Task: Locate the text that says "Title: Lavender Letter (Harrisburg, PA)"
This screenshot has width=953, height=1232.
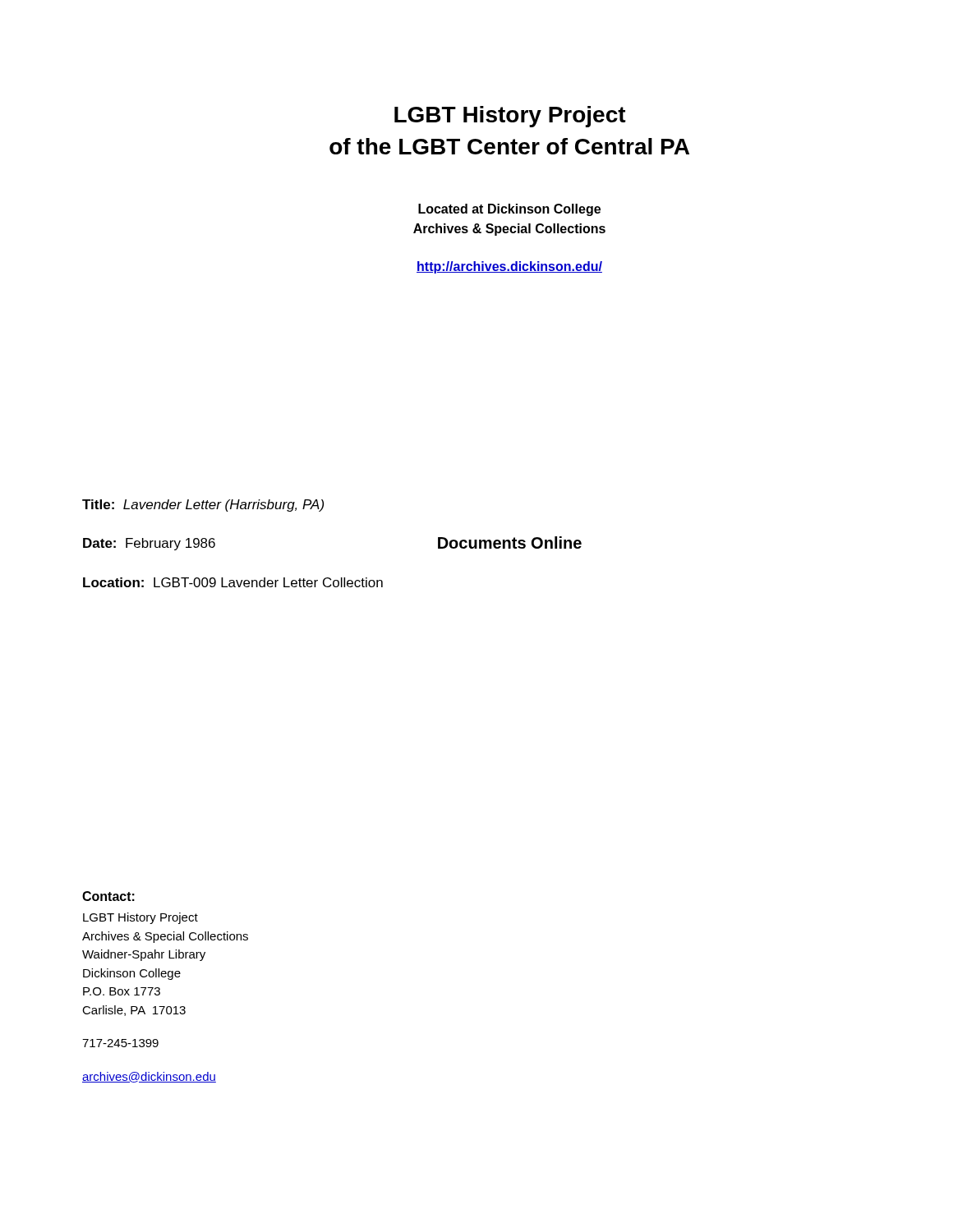Action: (x=203, y=505)
